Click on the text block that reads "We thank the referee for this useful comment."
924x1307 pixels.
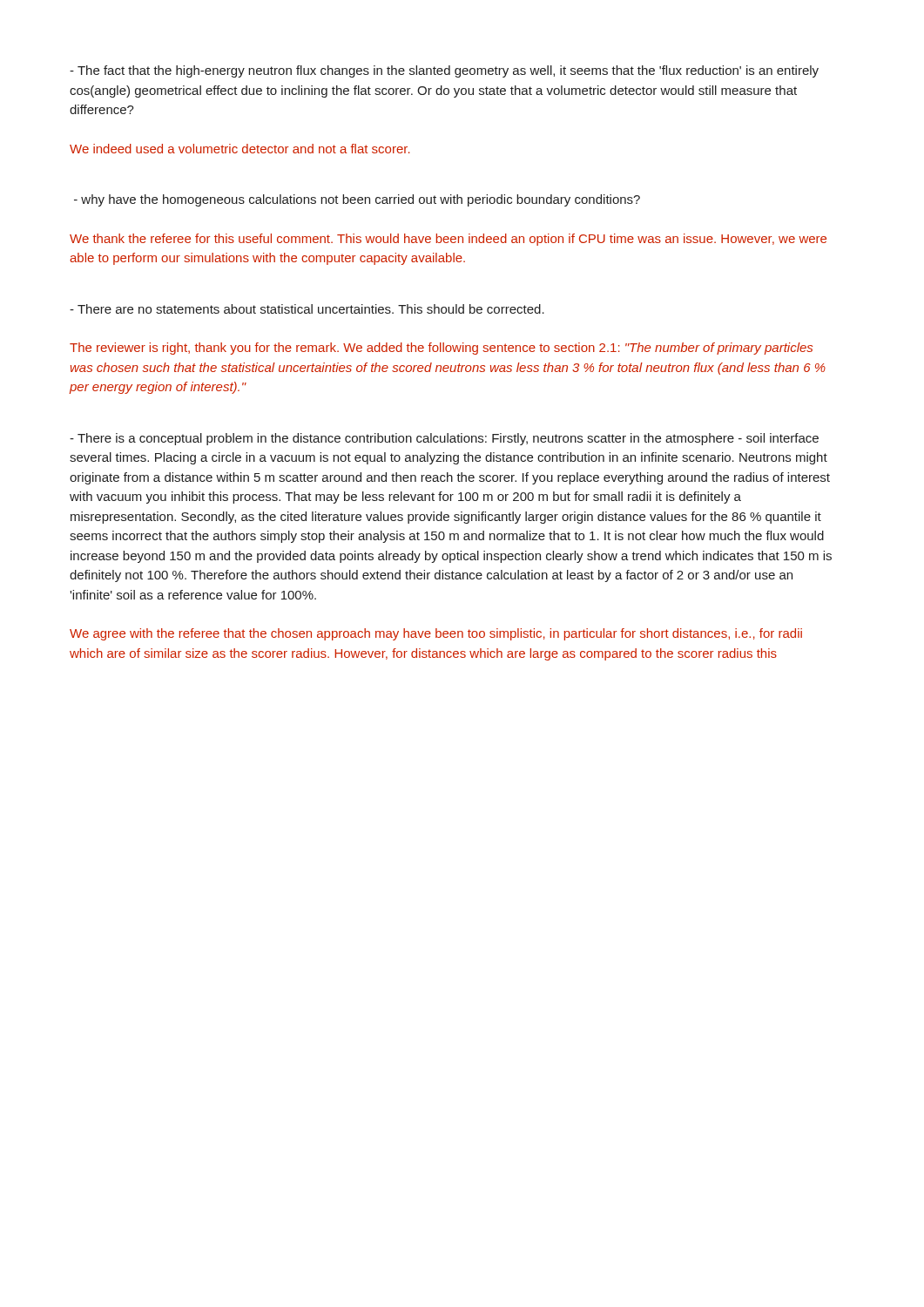point(448,248)
